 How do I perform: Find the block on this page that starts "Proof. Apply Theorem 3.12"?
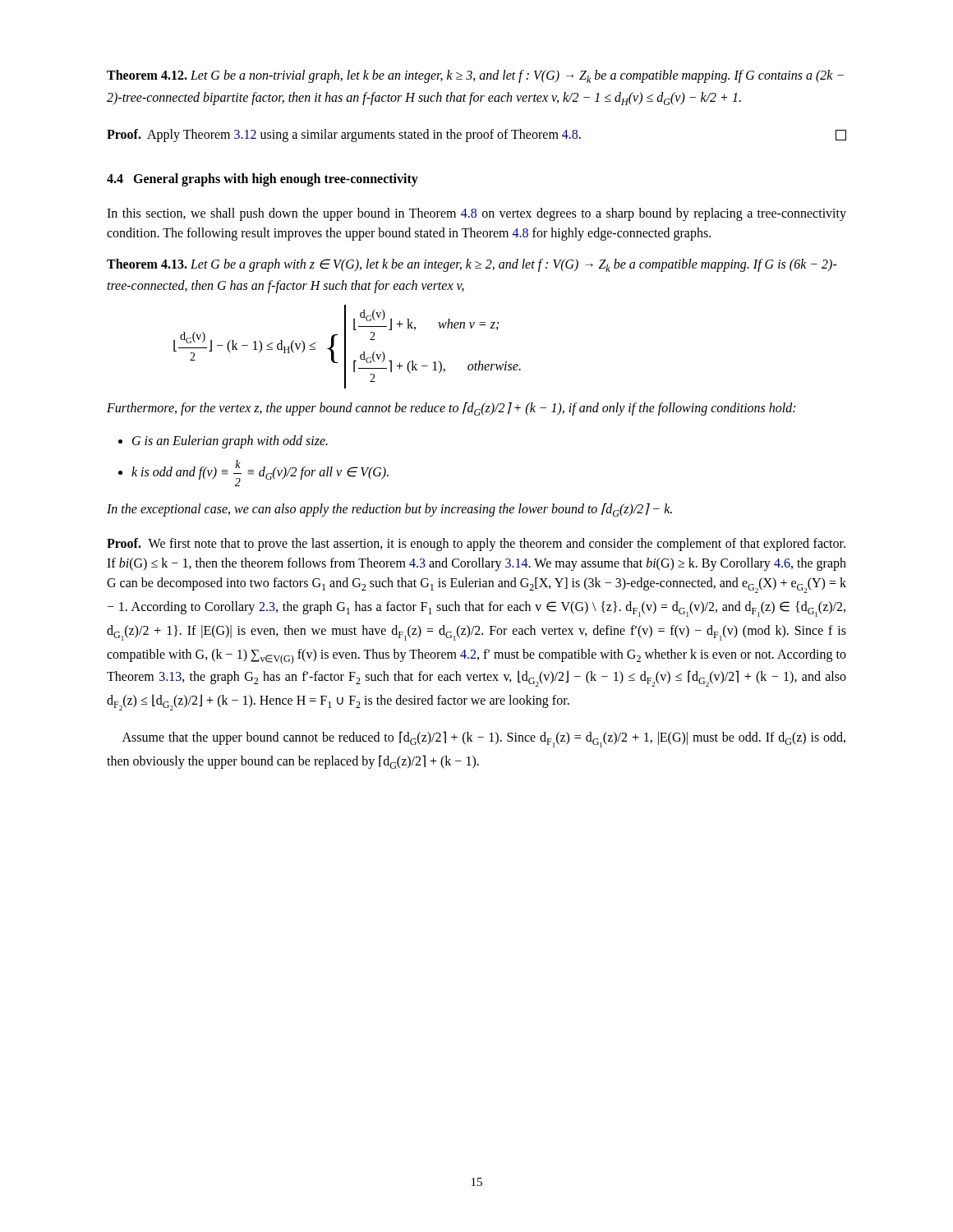[476, 134]
